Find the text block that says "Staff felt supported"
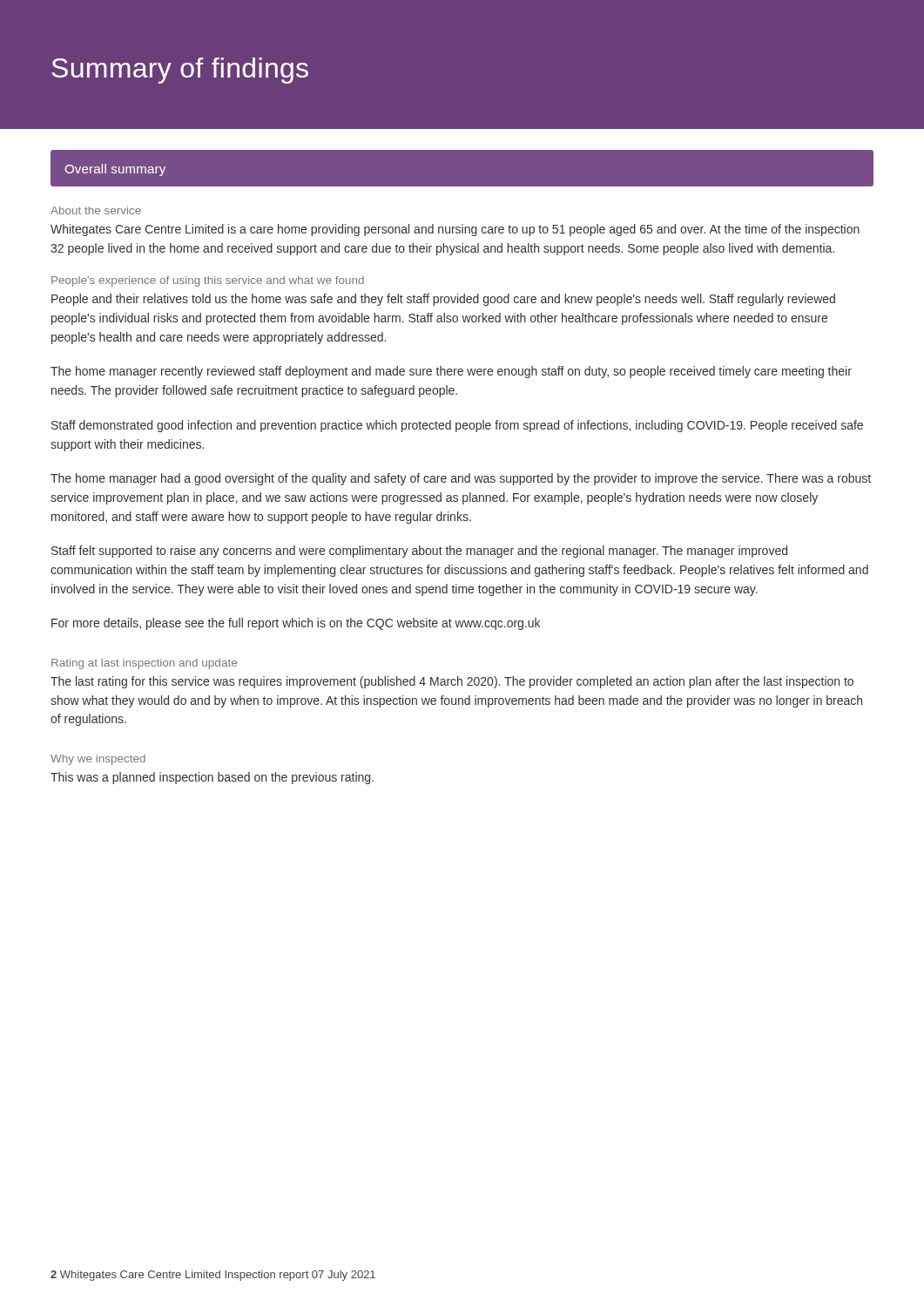This screenshot has width=924, height=1307. (x=462, y=571)
